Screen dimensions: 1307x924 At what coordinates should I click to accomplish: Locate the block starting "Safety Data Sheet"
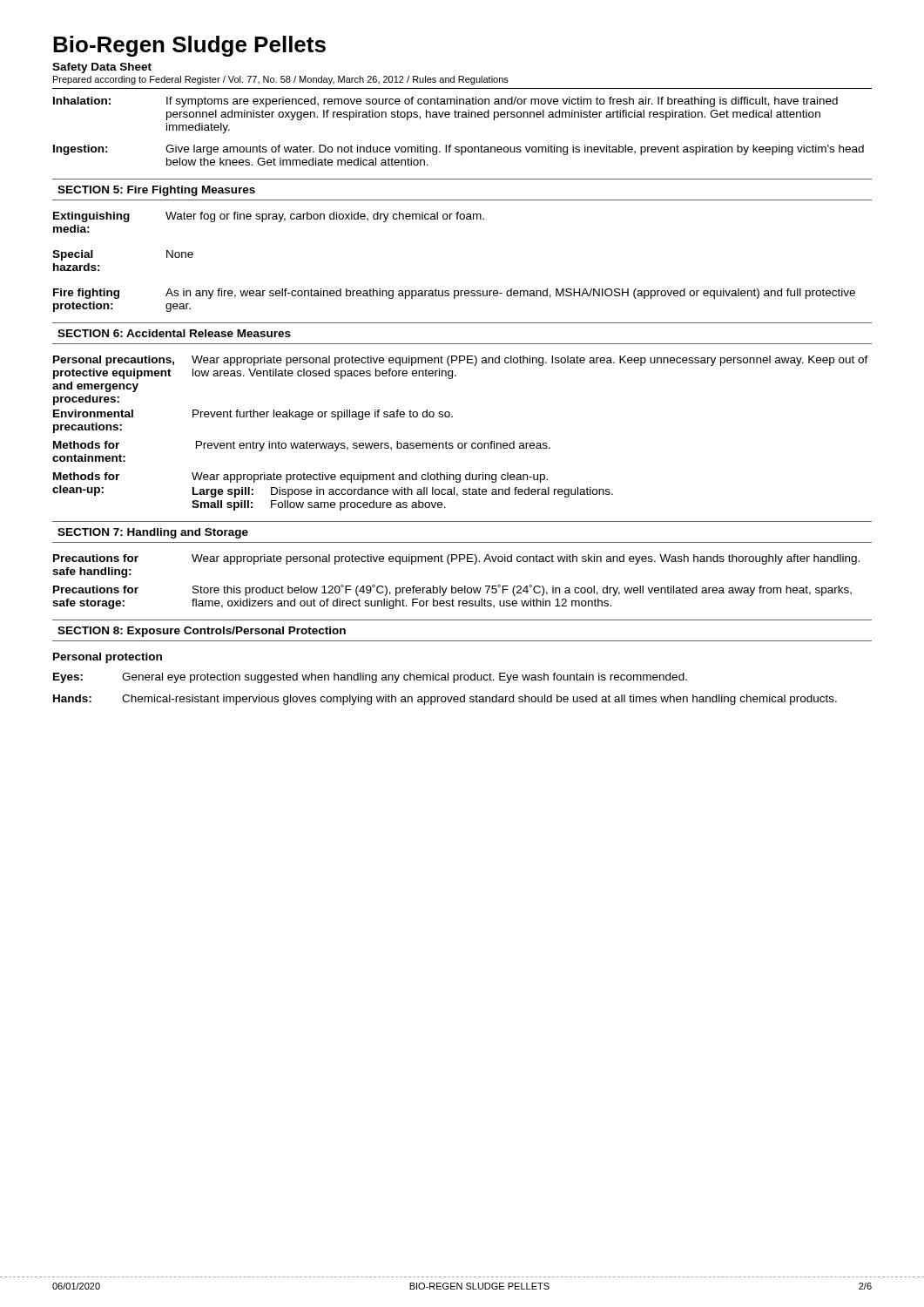coord(102,67)
